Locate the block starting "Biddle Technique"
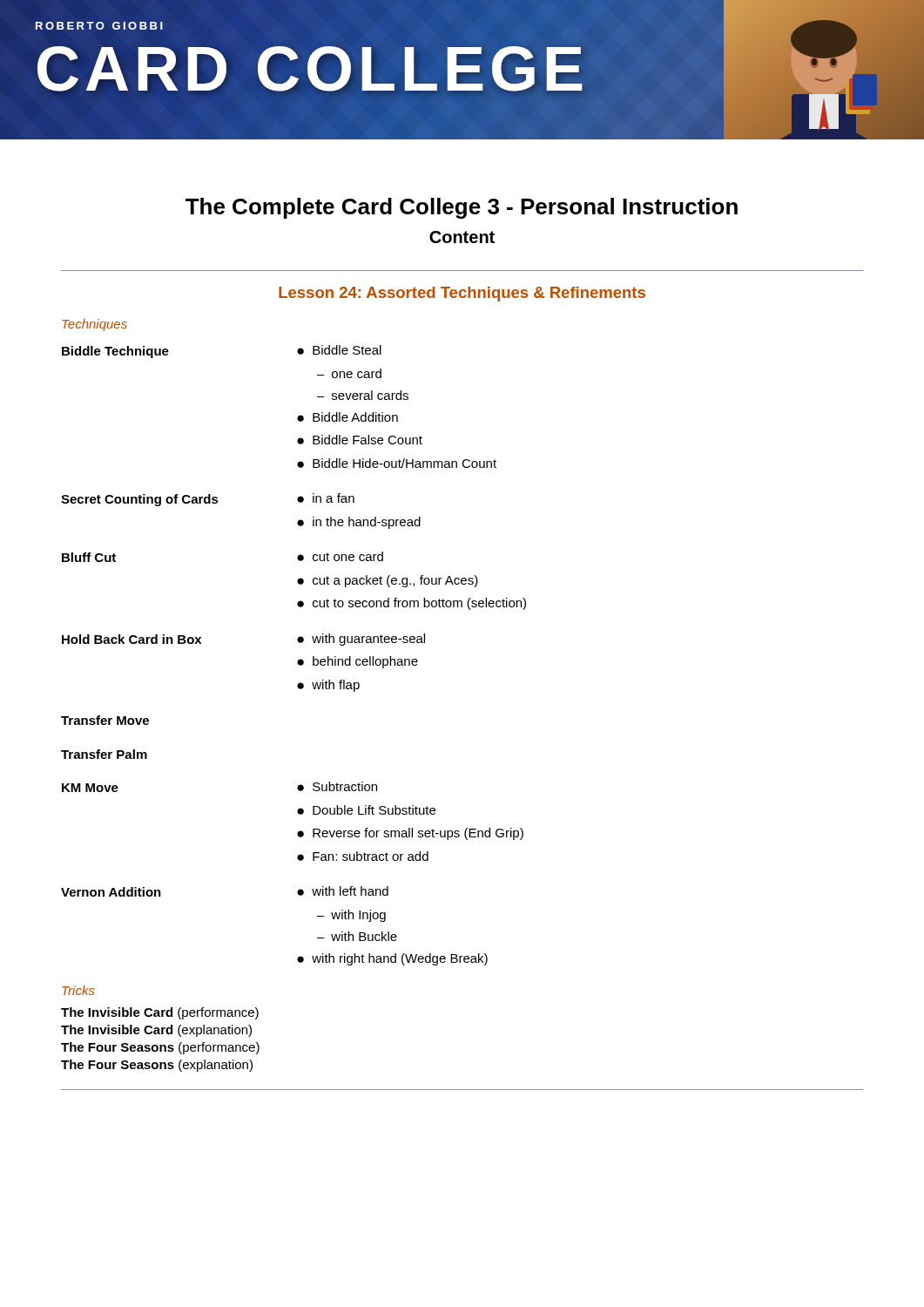This screenshot has width=924, height=1307. coord(115,351)
